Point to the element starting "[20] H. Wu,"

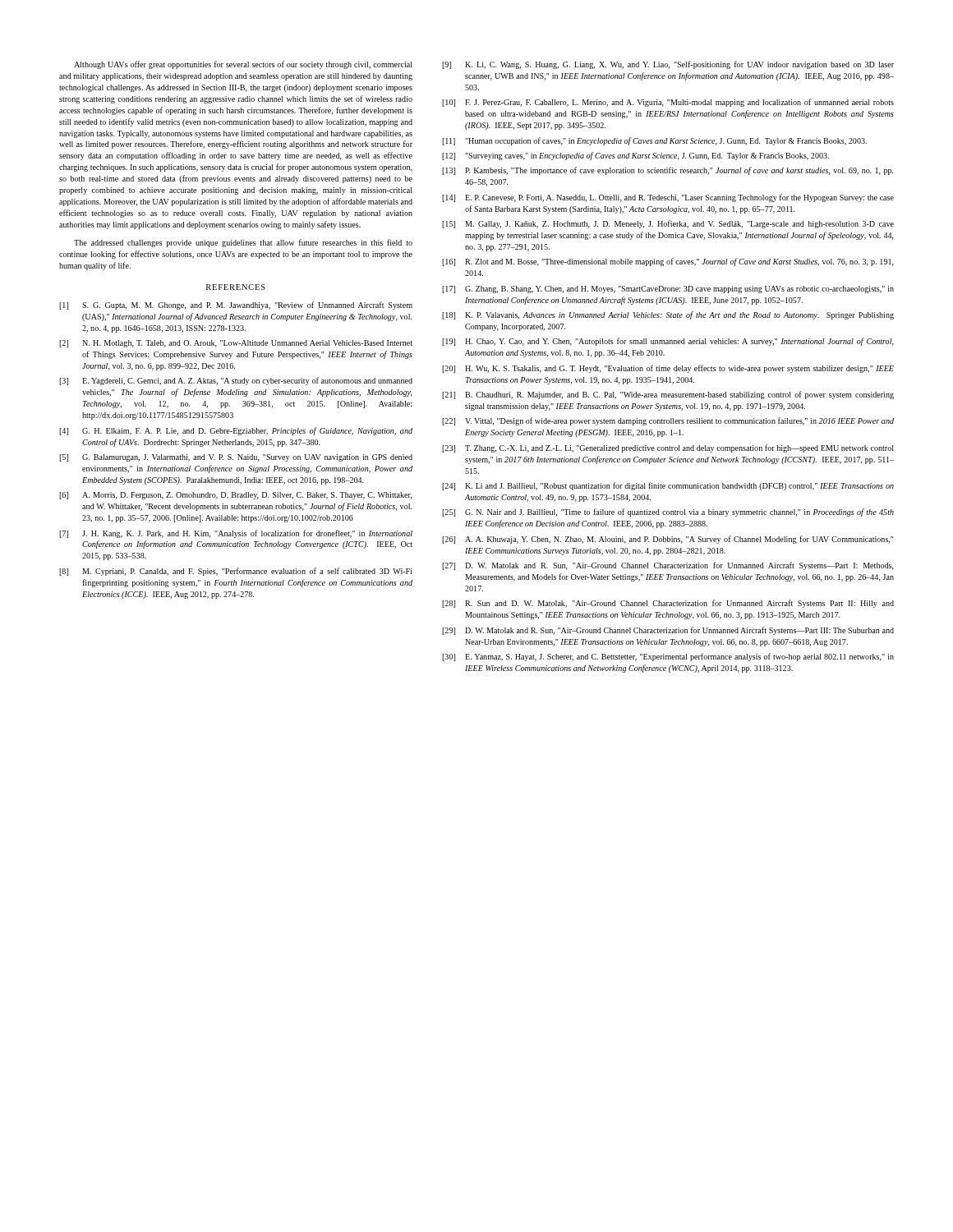[668, 374]
